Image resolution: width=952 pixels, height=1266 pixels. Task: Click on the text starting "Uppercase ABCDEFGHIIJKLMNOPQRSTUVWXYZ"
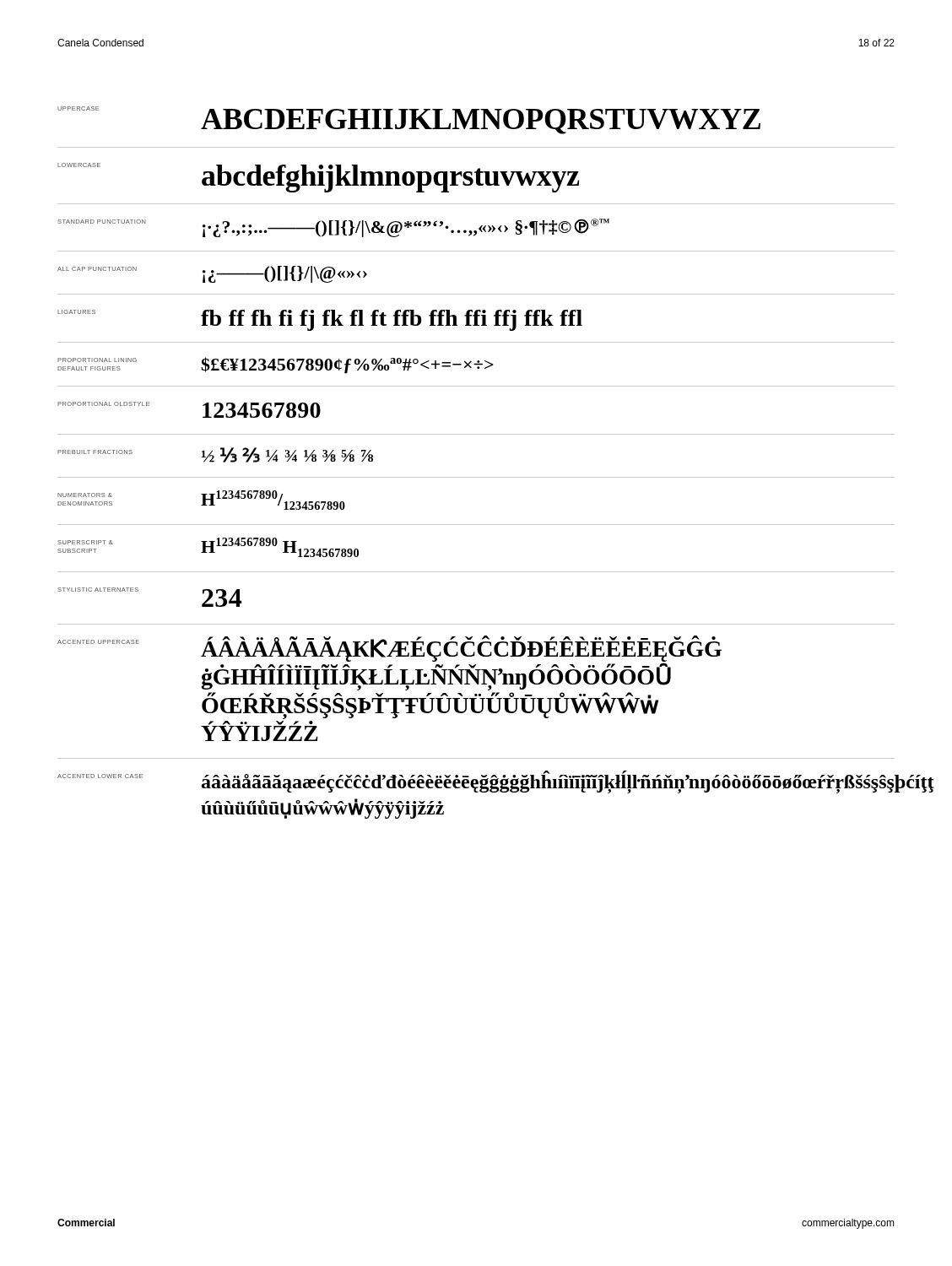[x=476, y=119]
